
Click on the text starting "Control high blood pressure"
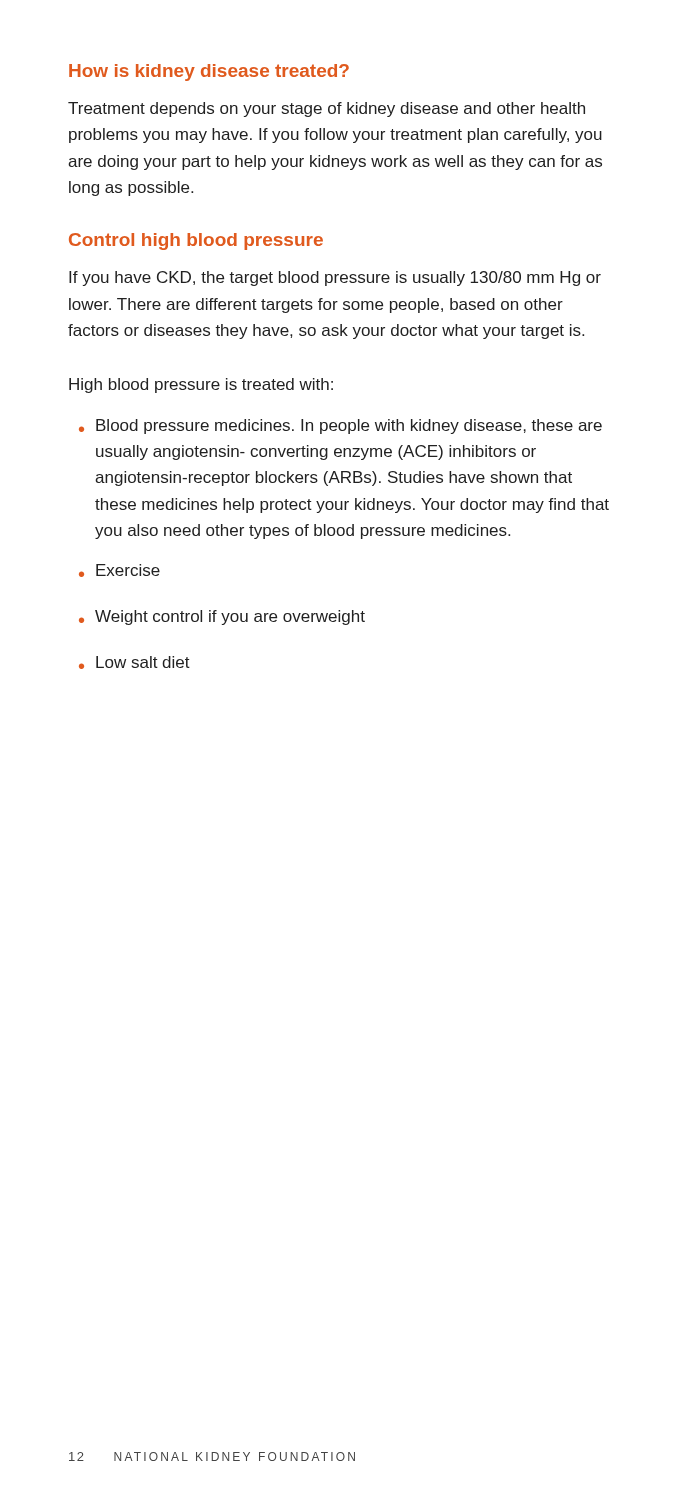[196, 240]
